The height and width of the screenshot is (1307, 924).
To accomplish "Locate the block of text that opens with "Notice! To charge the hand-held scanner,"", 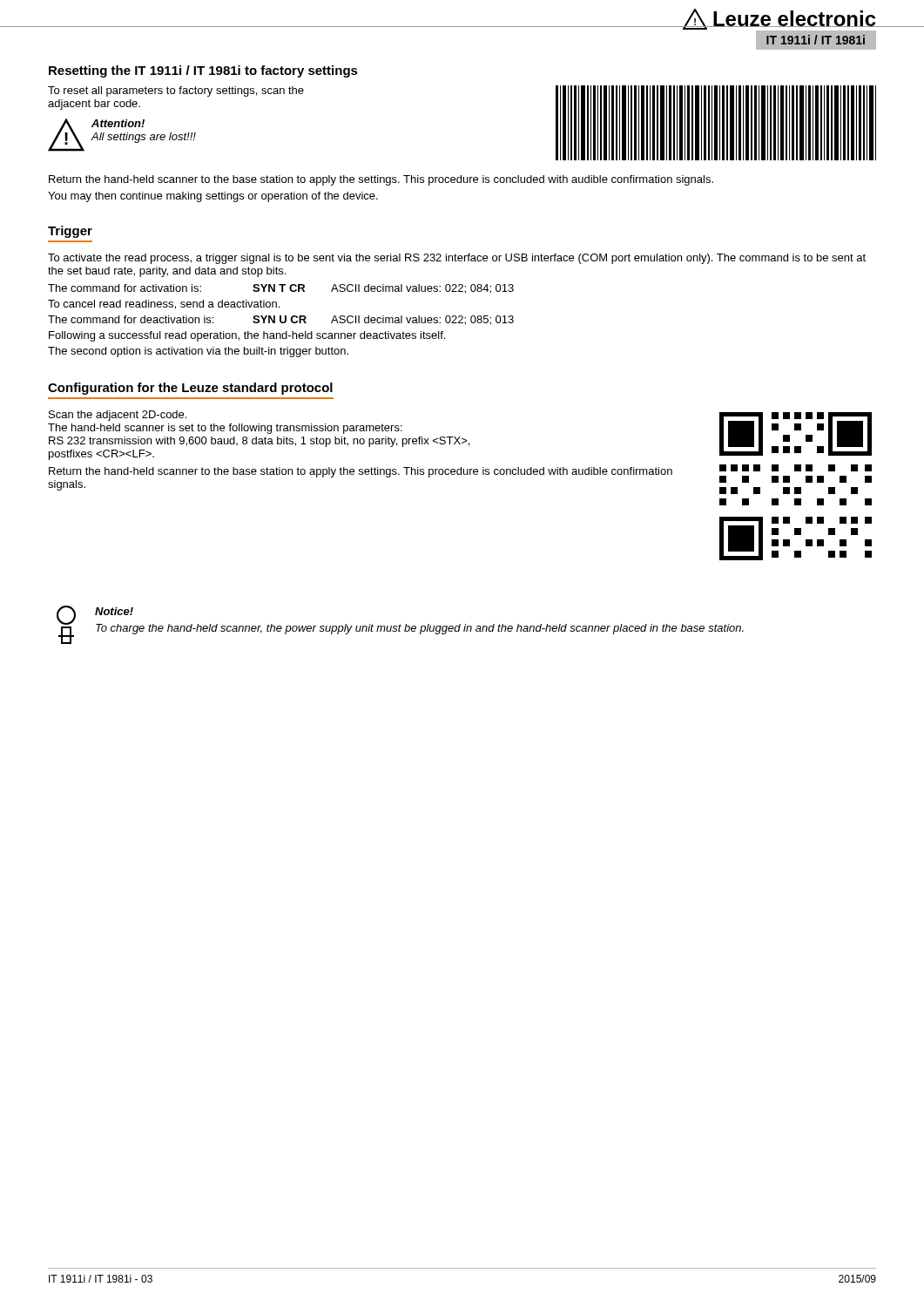I will (396, 627).
